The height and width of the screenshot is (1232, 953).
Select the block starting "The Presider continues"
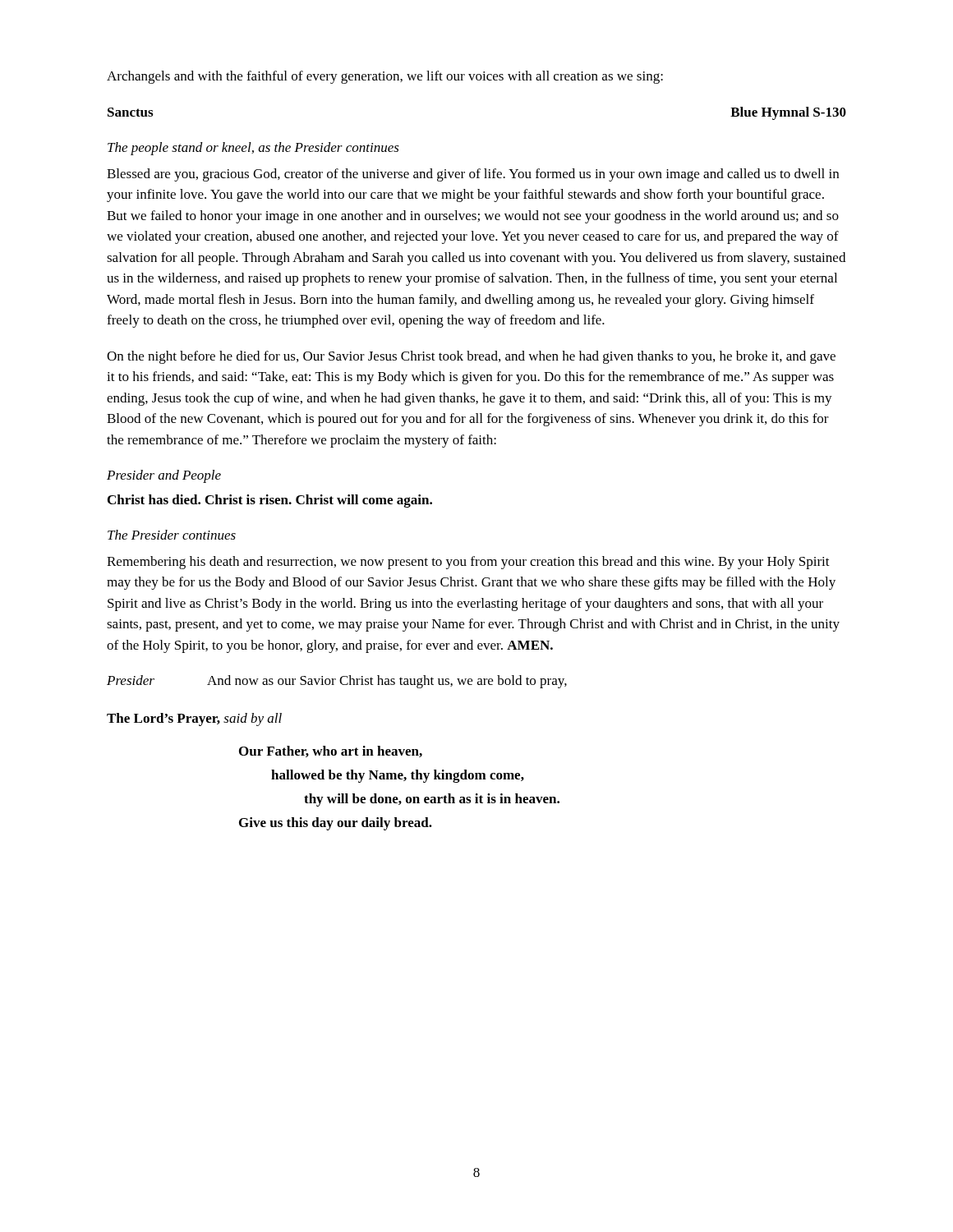[x=171, y=535]
